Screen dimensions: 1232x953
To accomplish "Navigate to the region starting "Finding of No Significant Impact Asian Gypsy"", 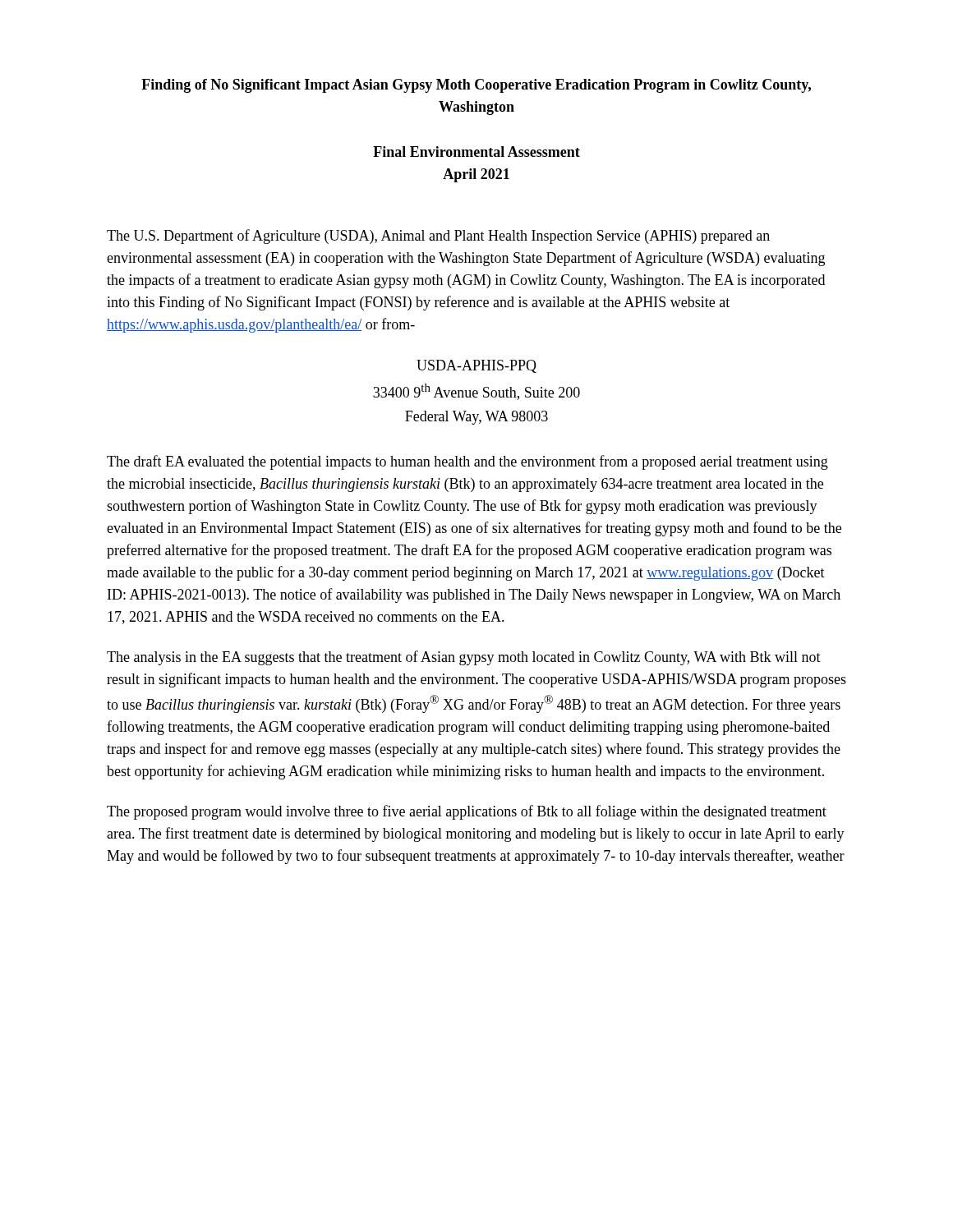I will (476, 96).
